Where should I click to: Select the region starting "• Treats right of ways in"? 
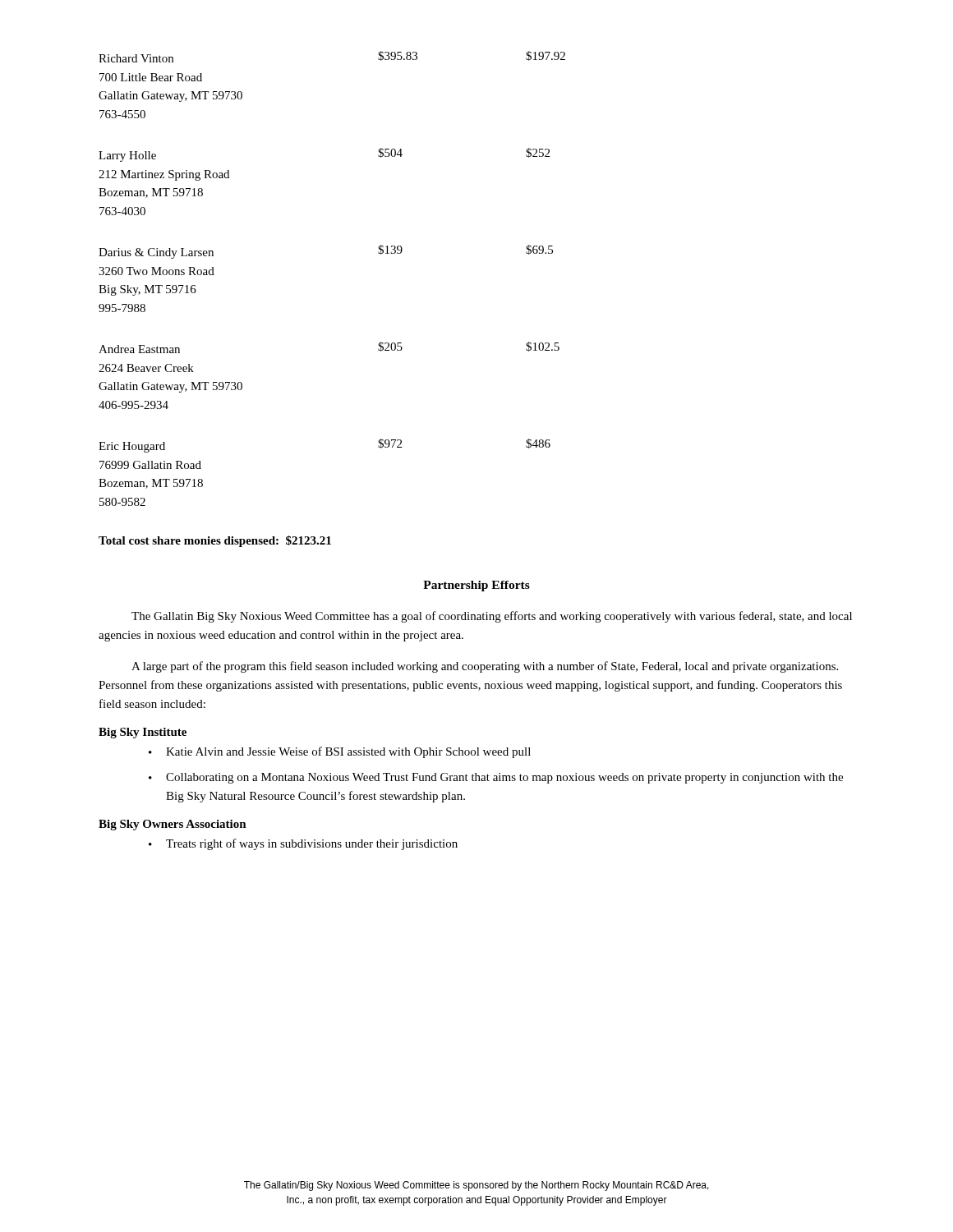click(x=303, y=844)
